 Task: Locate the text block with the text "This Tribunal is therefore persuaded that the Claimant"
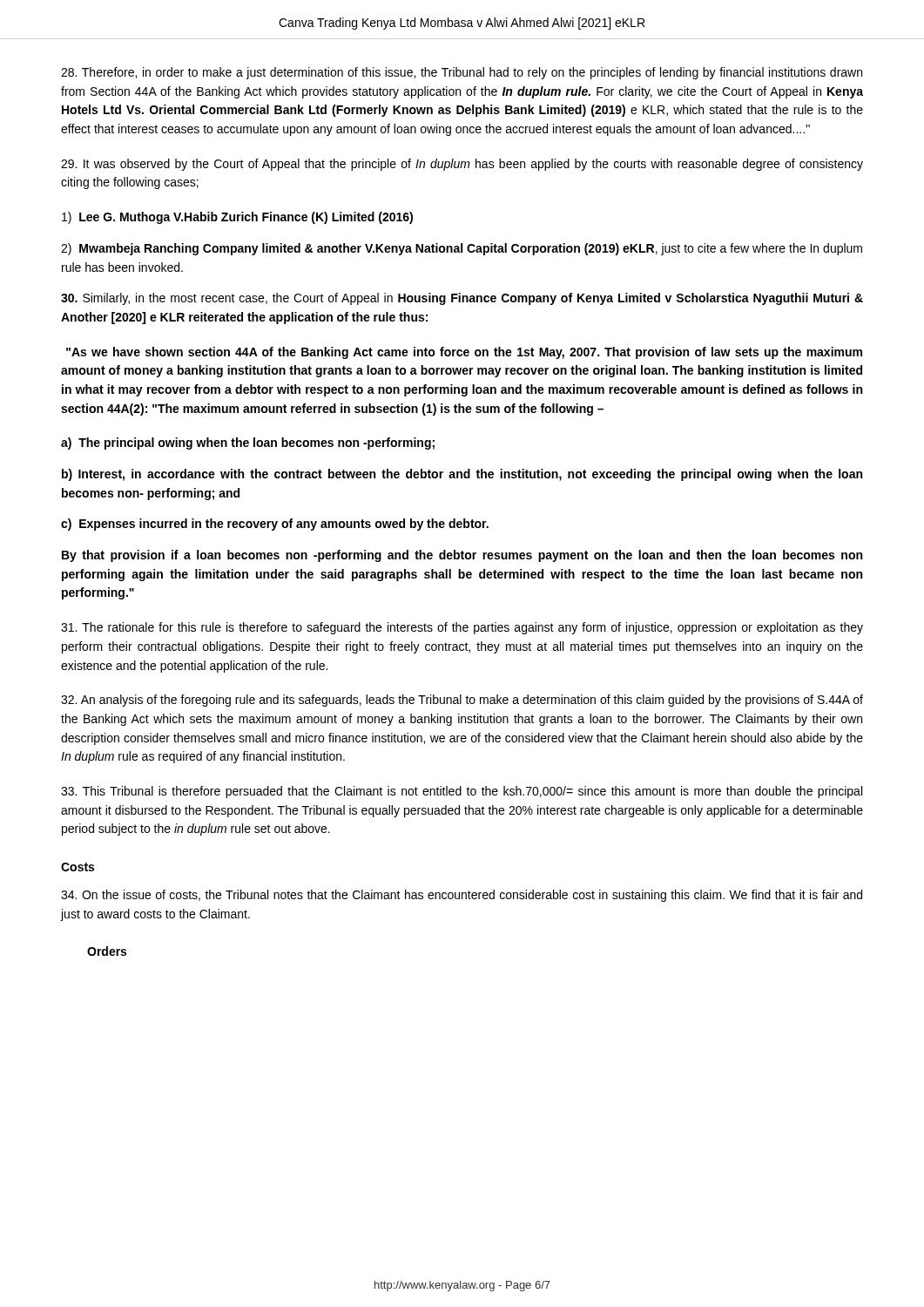(x=462, y=810)
